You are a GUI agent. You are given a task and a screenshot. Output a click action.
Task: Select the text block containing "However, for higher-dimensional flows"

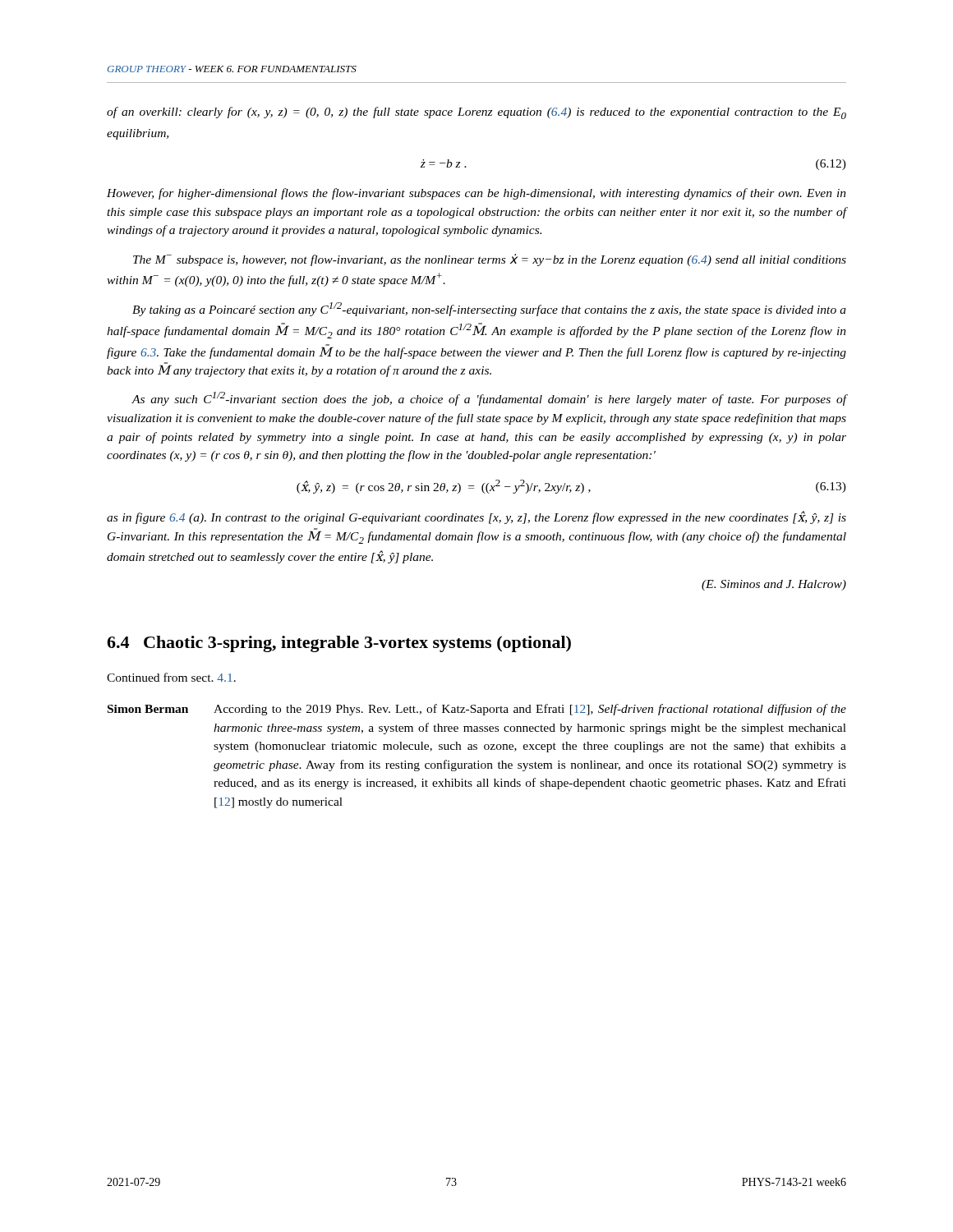[476, 212]
